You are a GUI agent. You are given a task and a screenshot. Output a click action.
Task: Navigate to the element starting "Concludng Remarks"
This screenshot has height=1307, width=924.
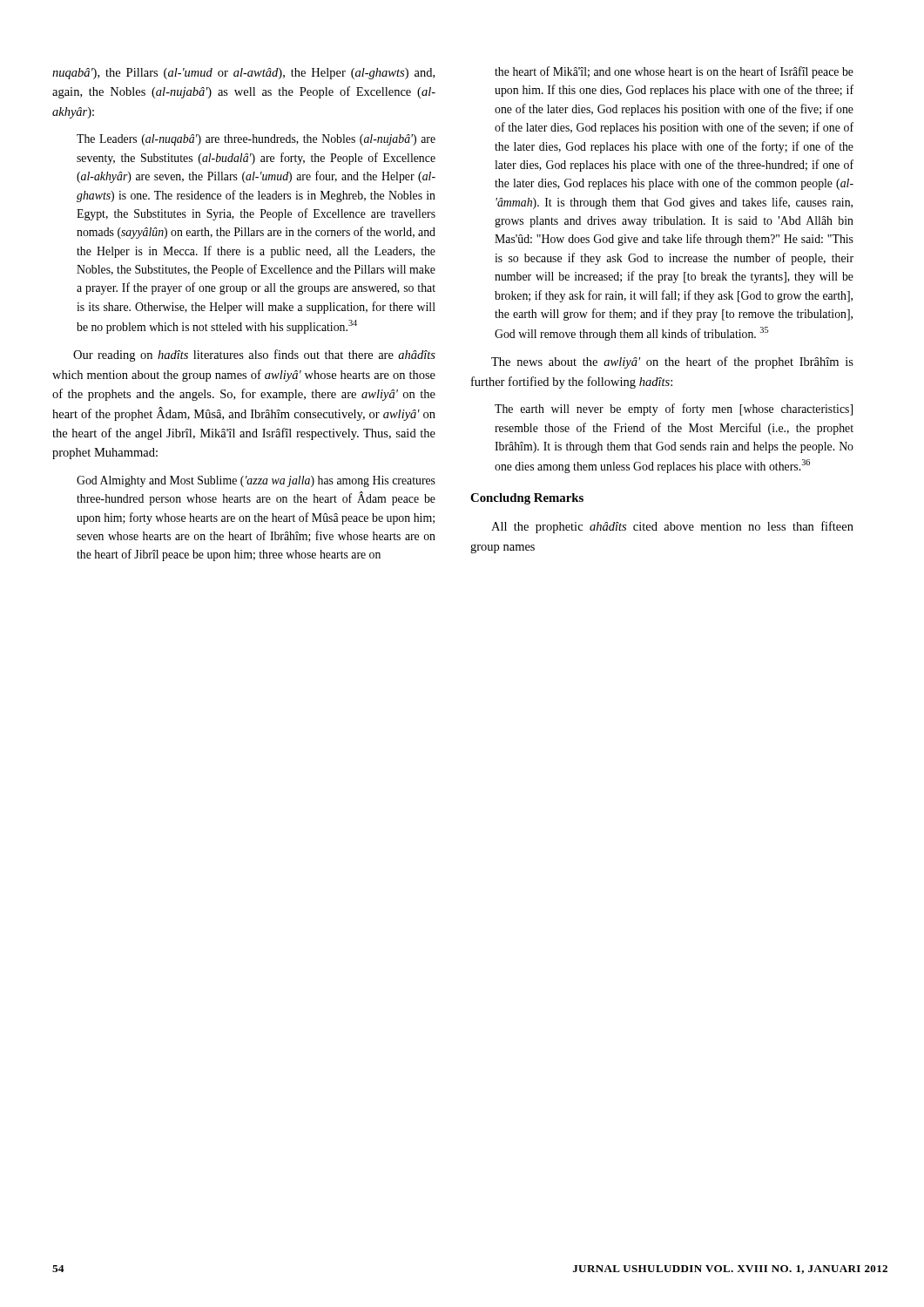[527, 499]
